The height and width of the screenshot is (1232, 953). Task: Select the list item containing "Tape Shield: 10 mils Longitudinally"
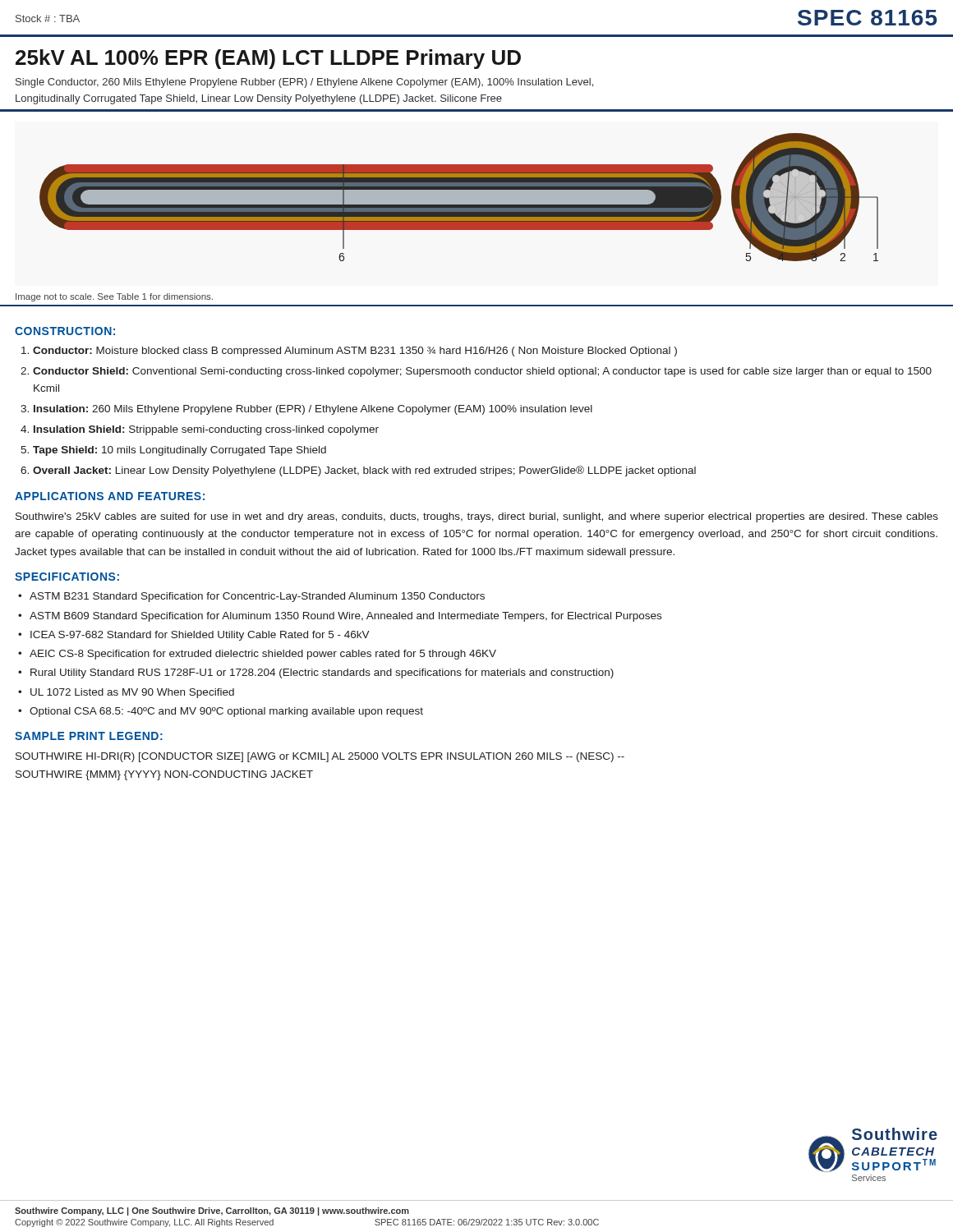pos(180,450)
